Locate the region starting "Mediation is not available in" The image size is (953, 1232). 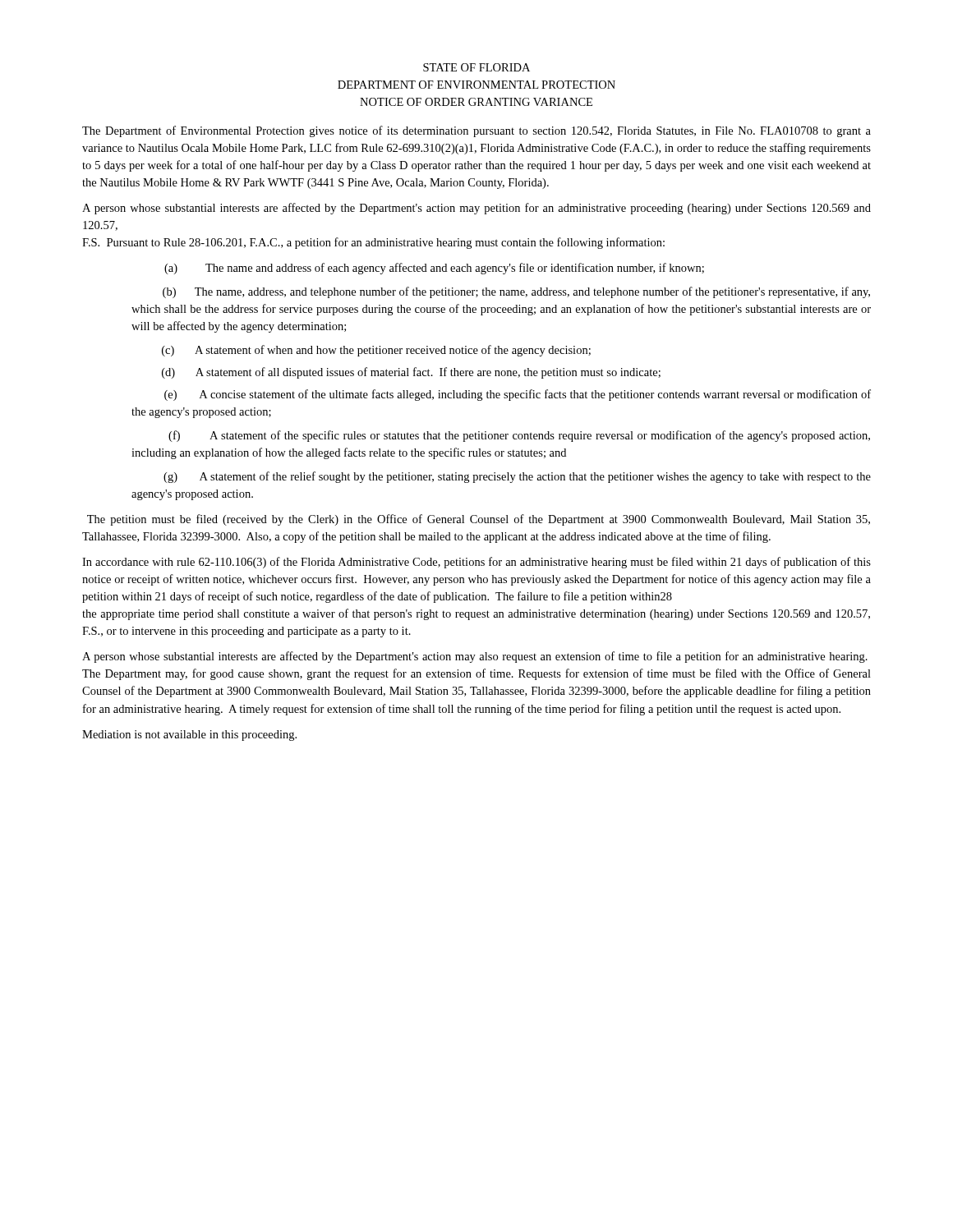pos(190,734)
